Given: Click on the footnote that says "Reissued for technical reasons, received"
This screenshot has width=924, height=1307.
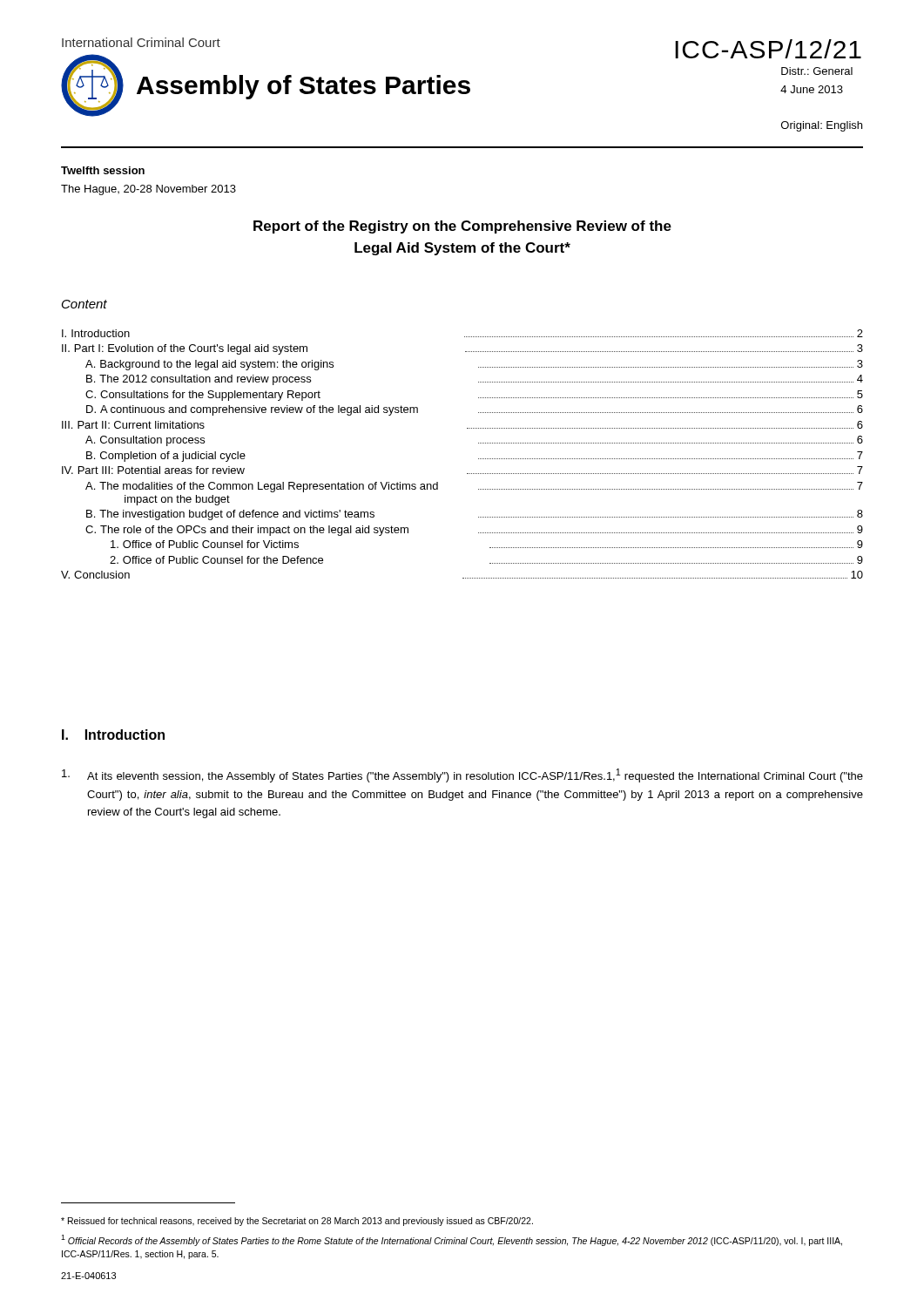Looking at the screenshot, I should 462,1238.
